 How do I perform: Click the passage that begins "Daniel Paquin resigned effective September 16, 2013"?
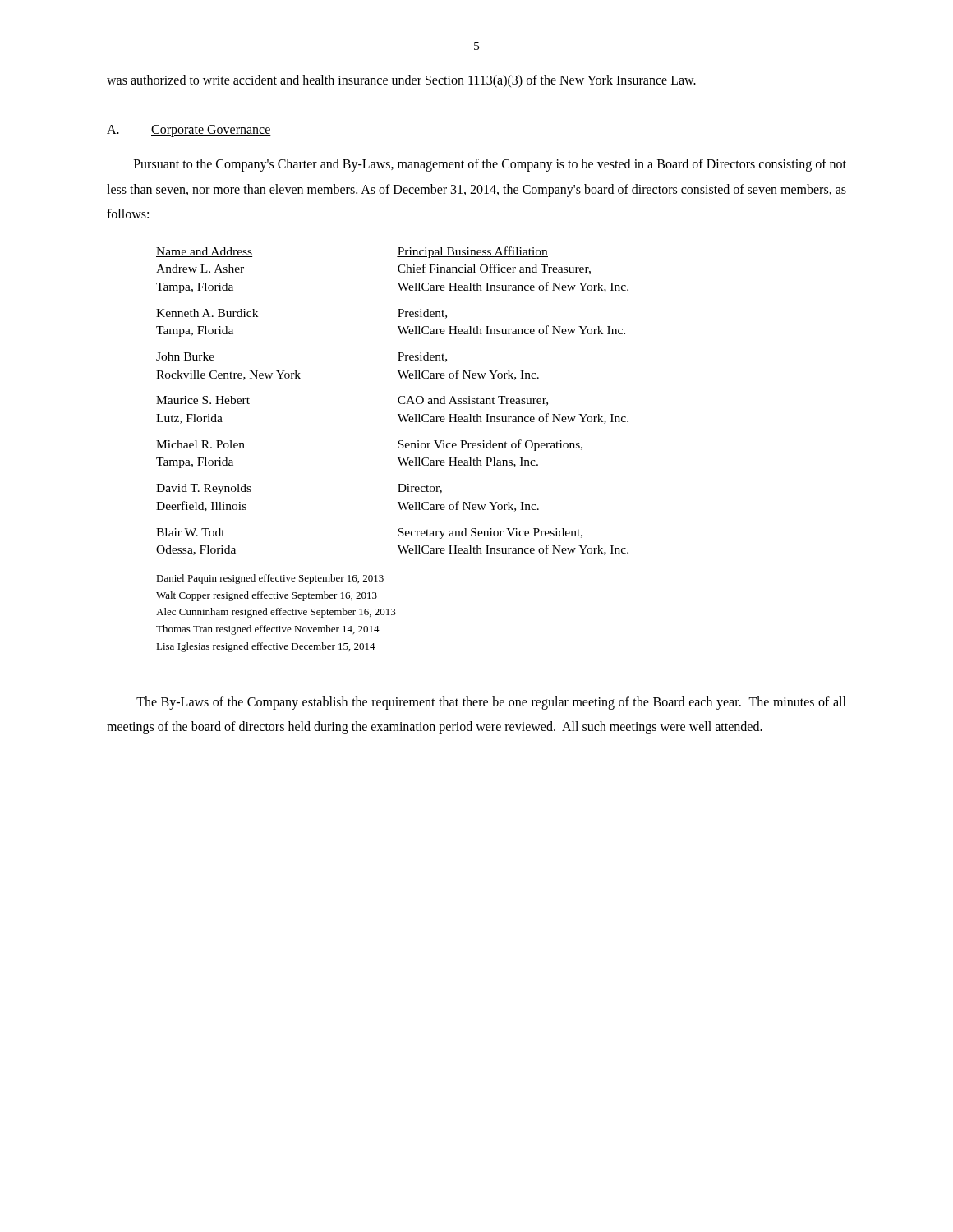point(276,612)
